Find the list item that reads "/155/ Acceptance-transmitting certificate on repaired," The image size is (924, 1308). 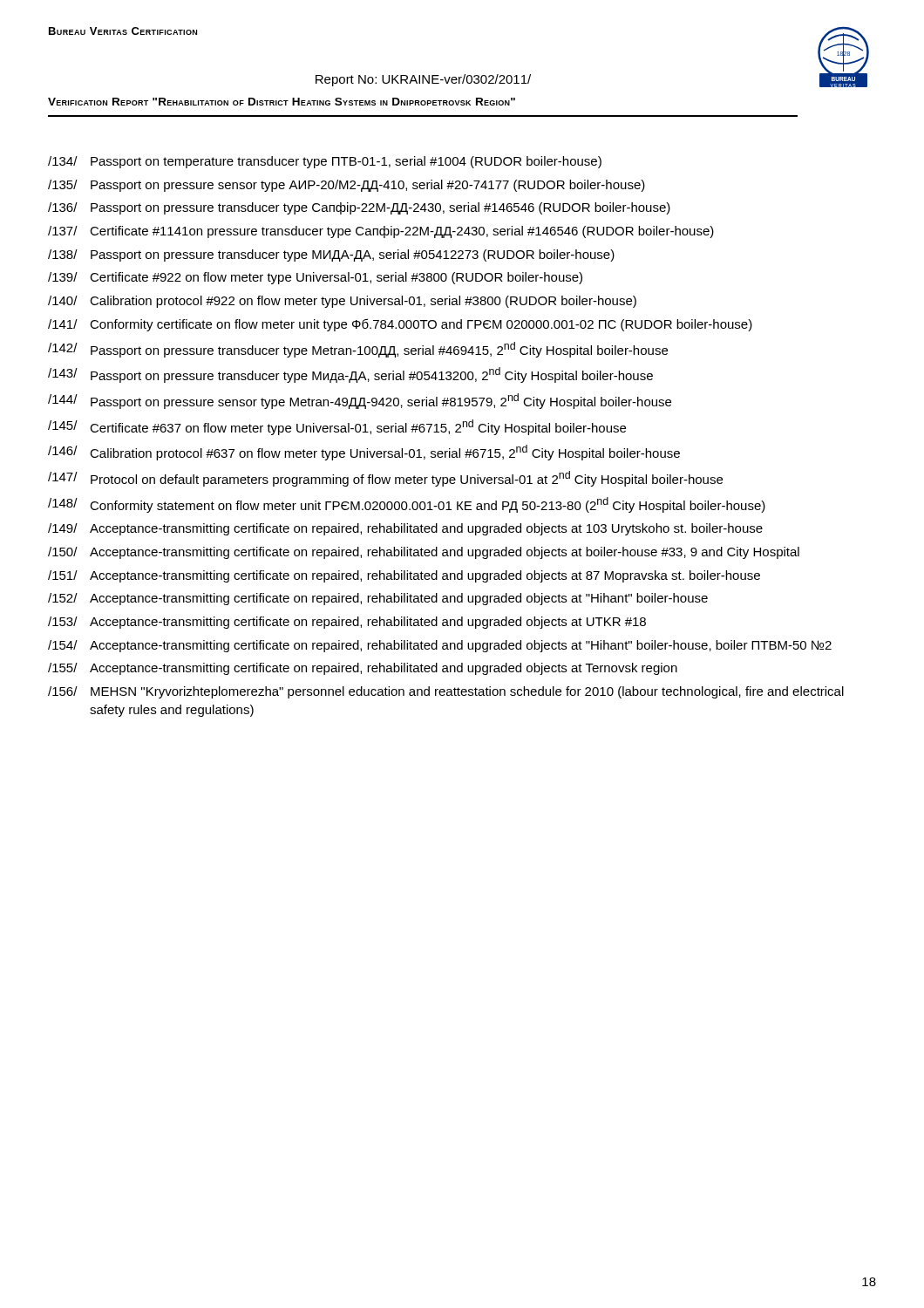(x=462, y=669)
